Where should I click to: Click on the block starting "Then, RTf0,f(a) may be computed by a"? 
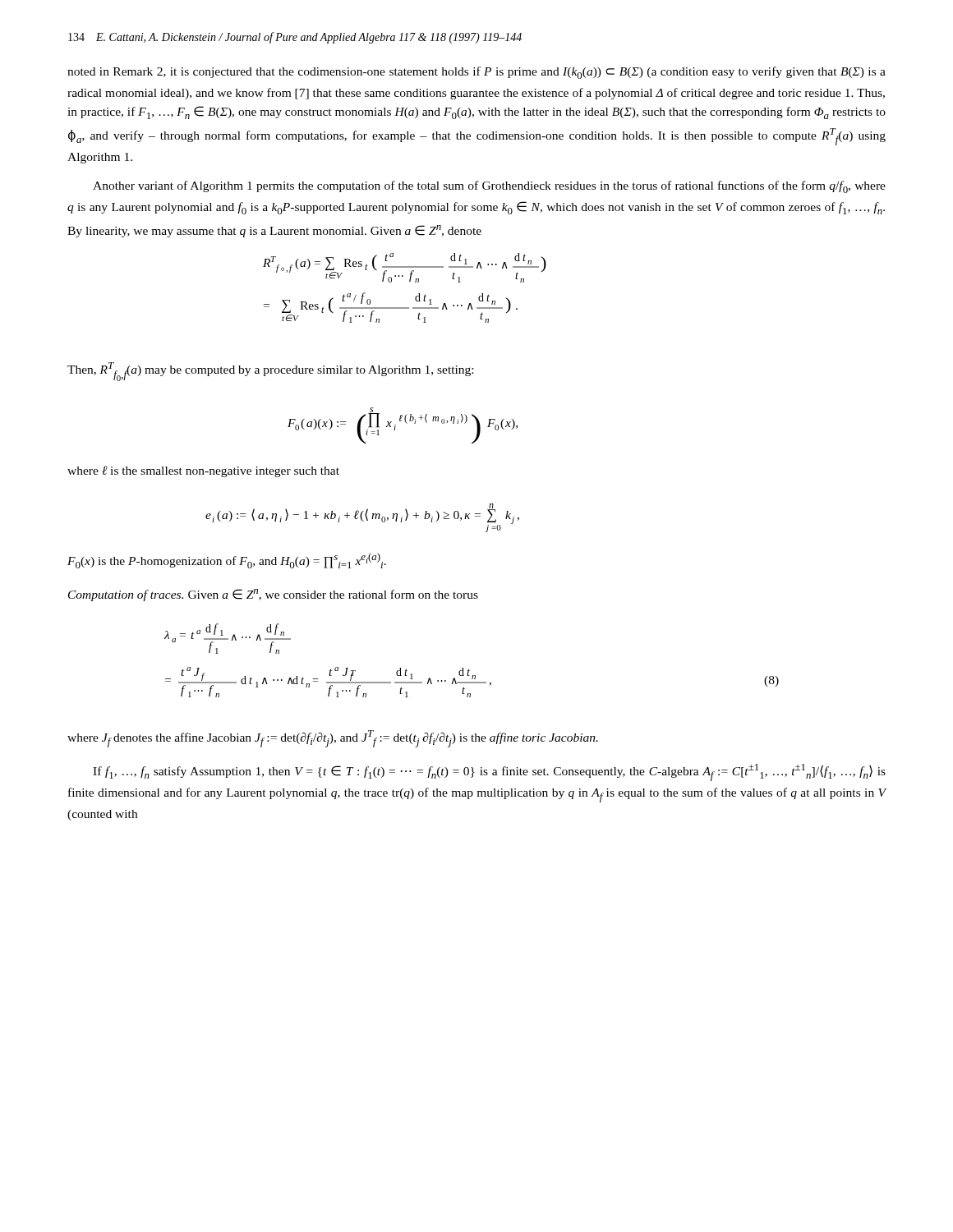[x=271, y=371]
